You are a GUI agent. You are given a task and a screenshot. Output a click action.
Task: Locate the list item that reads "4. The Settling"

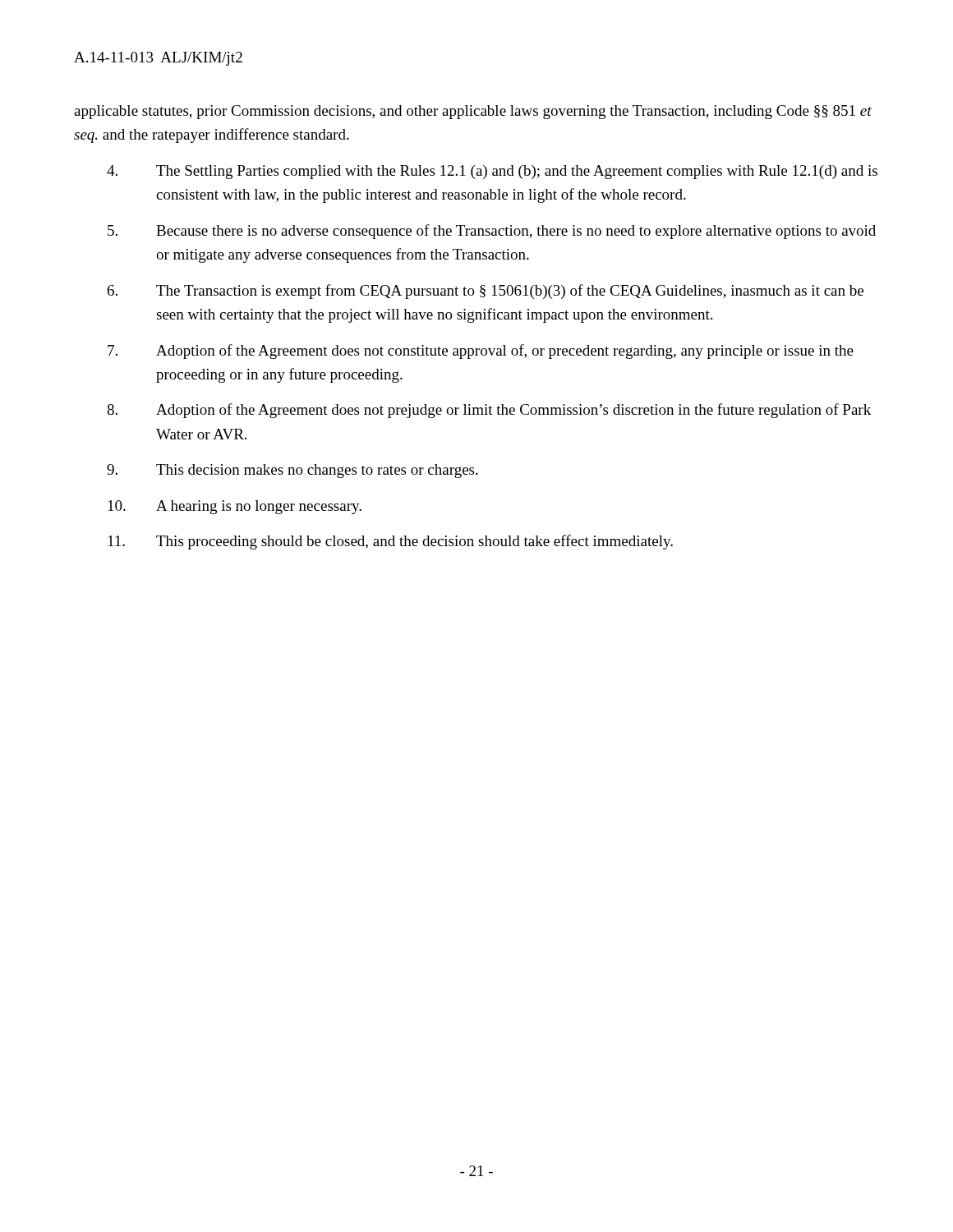point(476,183)
